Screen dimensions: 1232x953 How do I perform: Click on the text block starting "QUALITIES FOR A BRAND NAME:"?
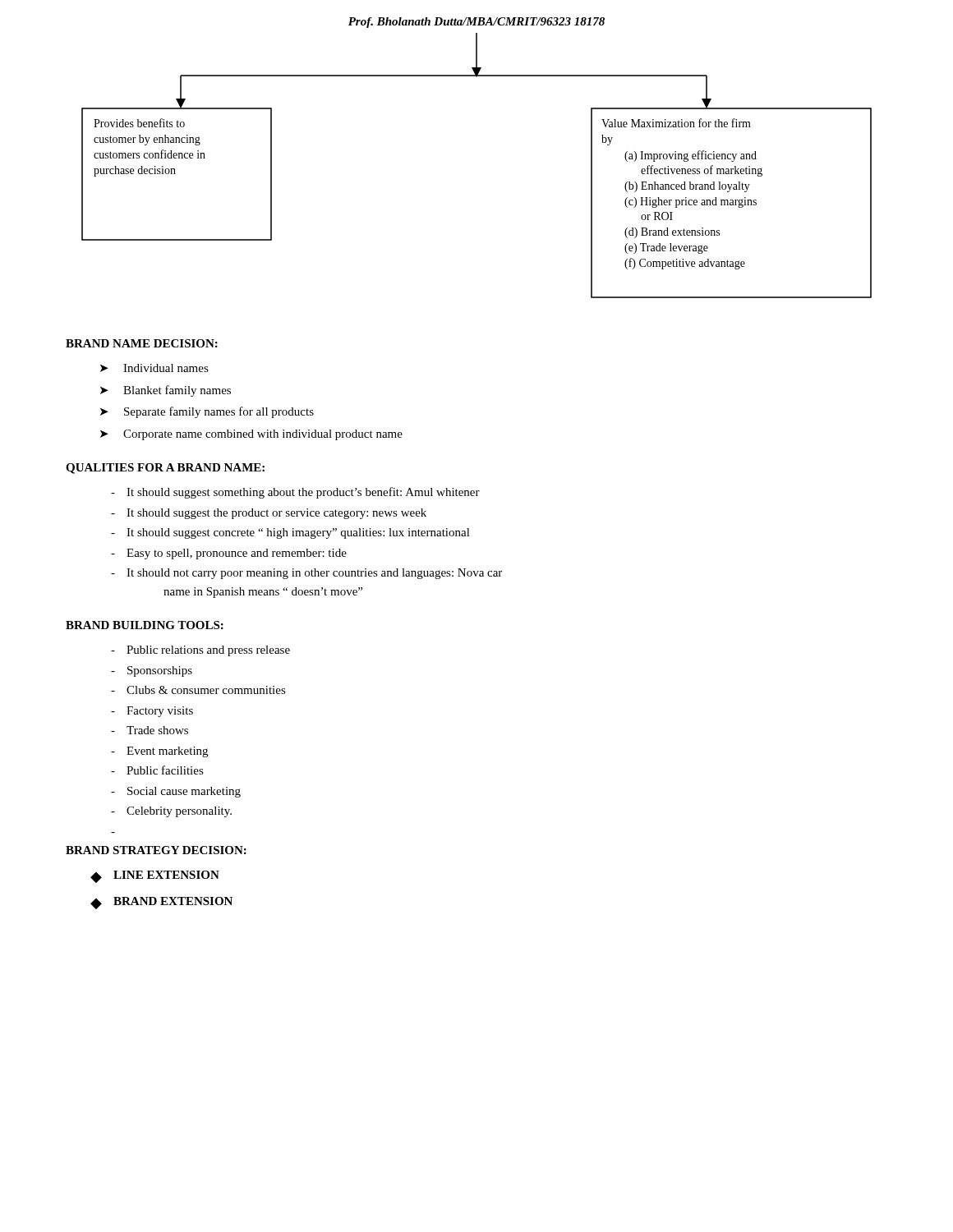click(166, 467)
